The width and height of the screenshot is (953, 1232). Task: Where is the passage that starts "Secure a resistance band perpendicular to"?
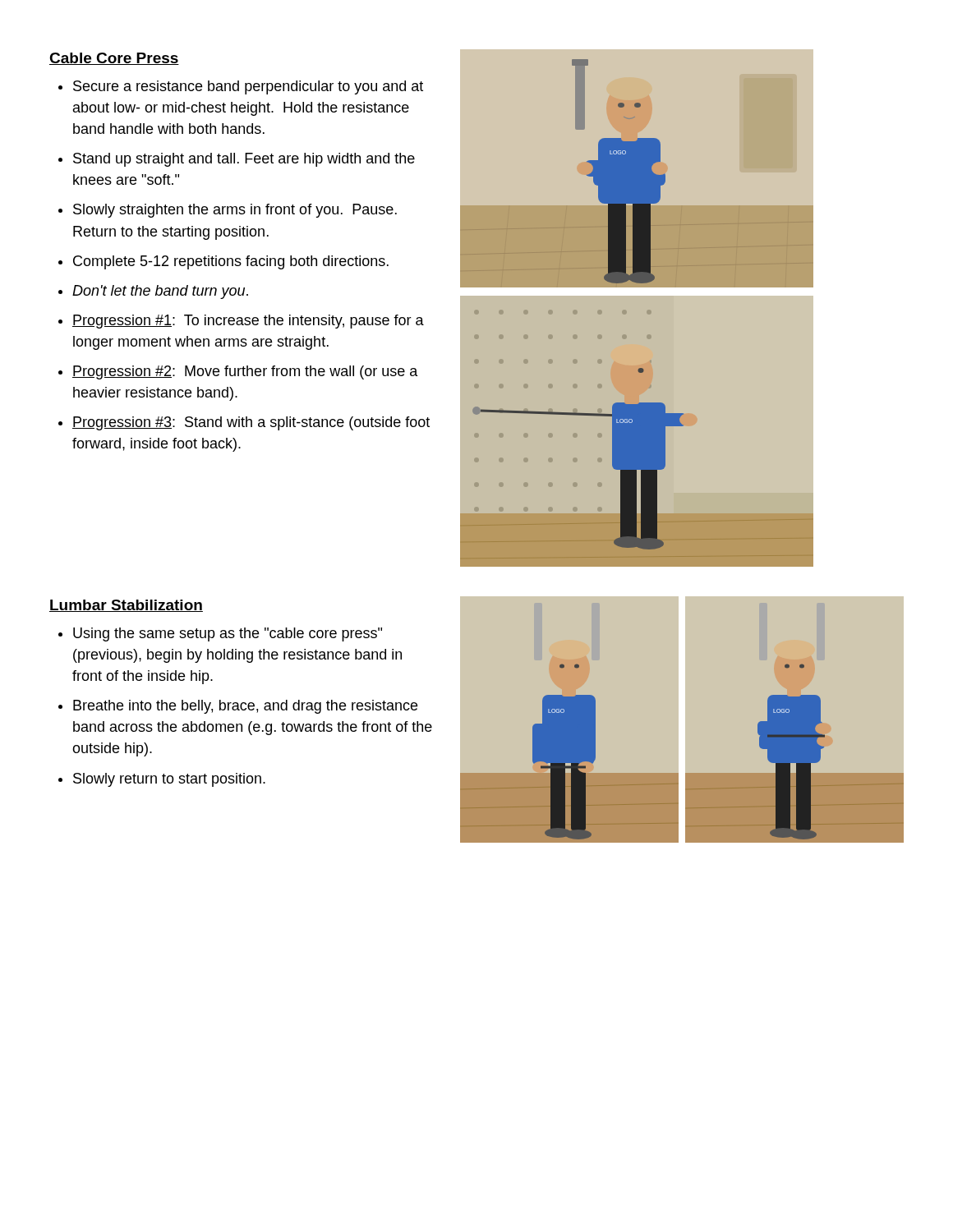(248, 108)
